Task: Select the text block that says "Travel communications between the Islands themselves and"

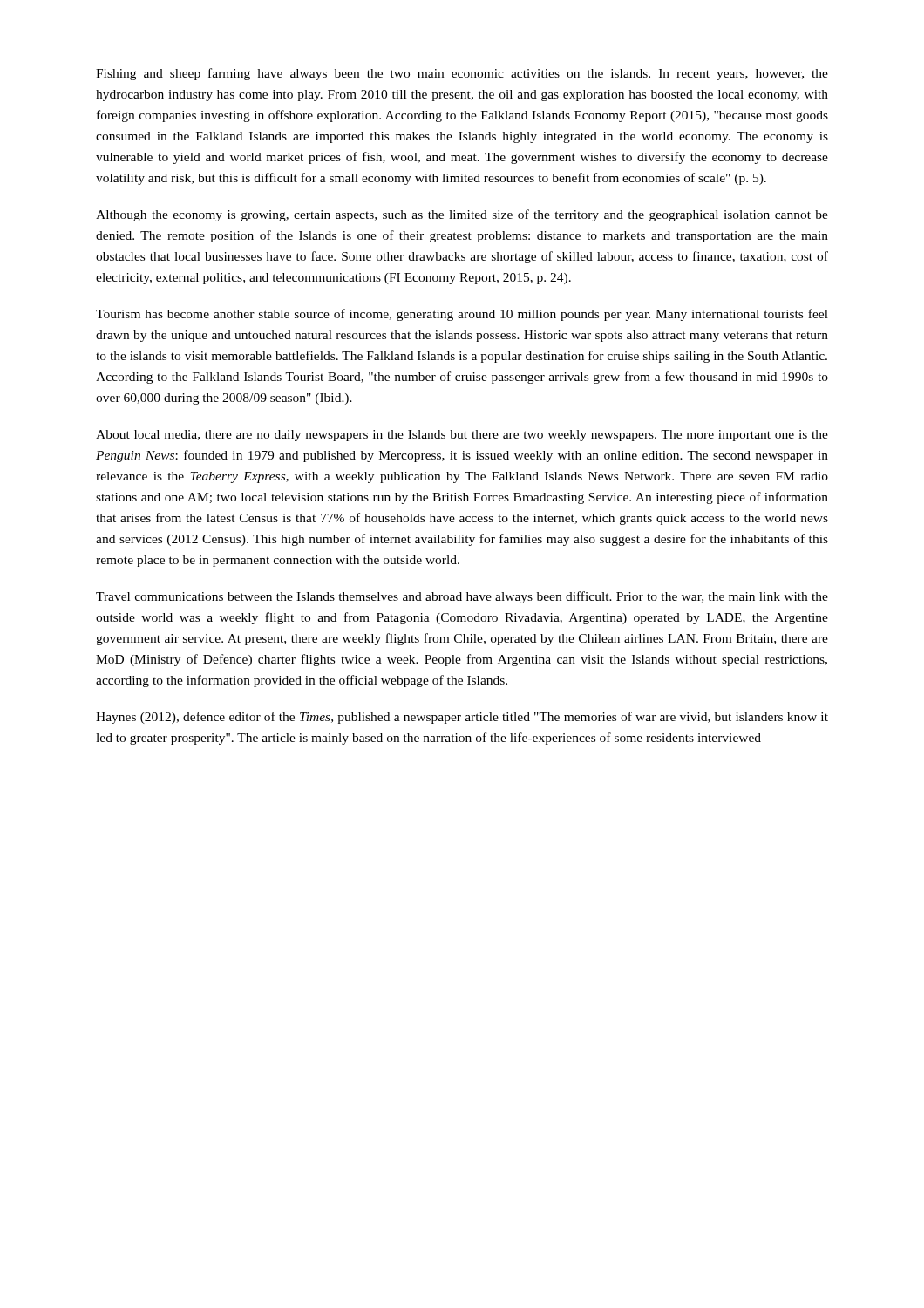Action: coord(462,638)
